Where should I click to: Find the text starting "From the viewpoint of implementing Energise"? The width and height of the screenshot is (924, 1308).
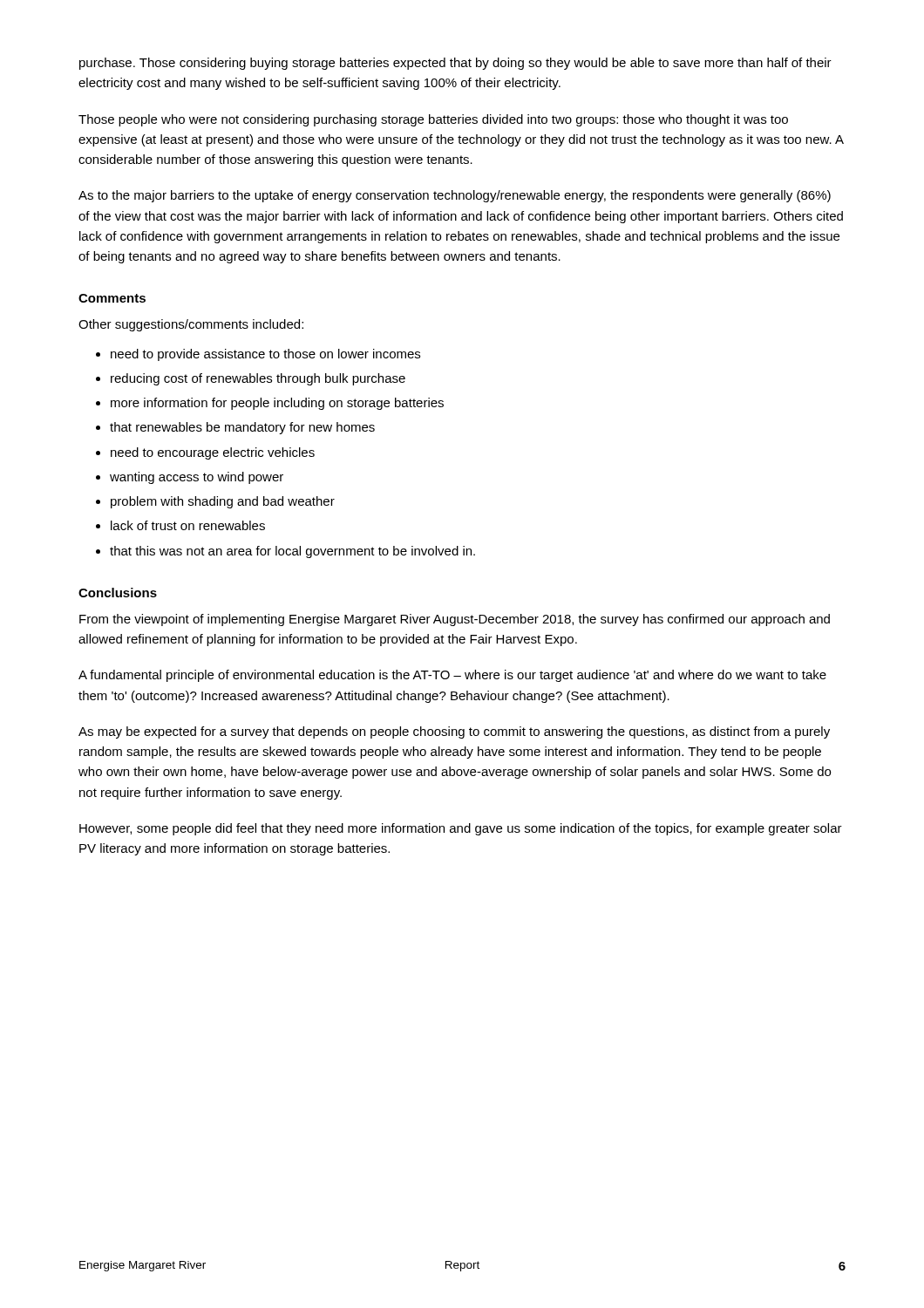(455, 629)
